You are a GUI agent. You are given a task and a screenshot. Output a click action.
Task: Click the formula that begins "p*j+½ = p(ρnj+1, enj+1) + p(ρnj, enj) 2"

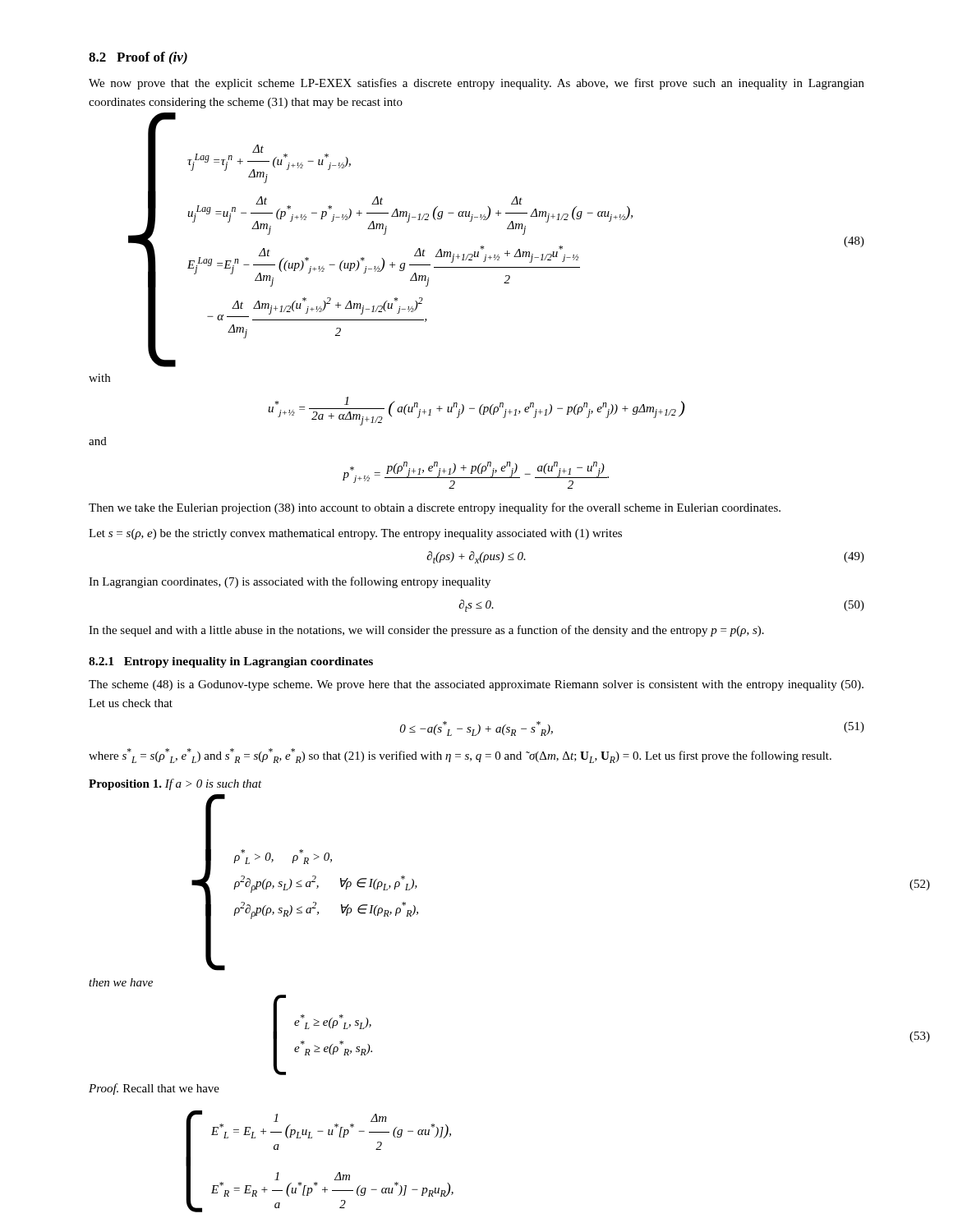pyautogui.click(x=476, y=475)
